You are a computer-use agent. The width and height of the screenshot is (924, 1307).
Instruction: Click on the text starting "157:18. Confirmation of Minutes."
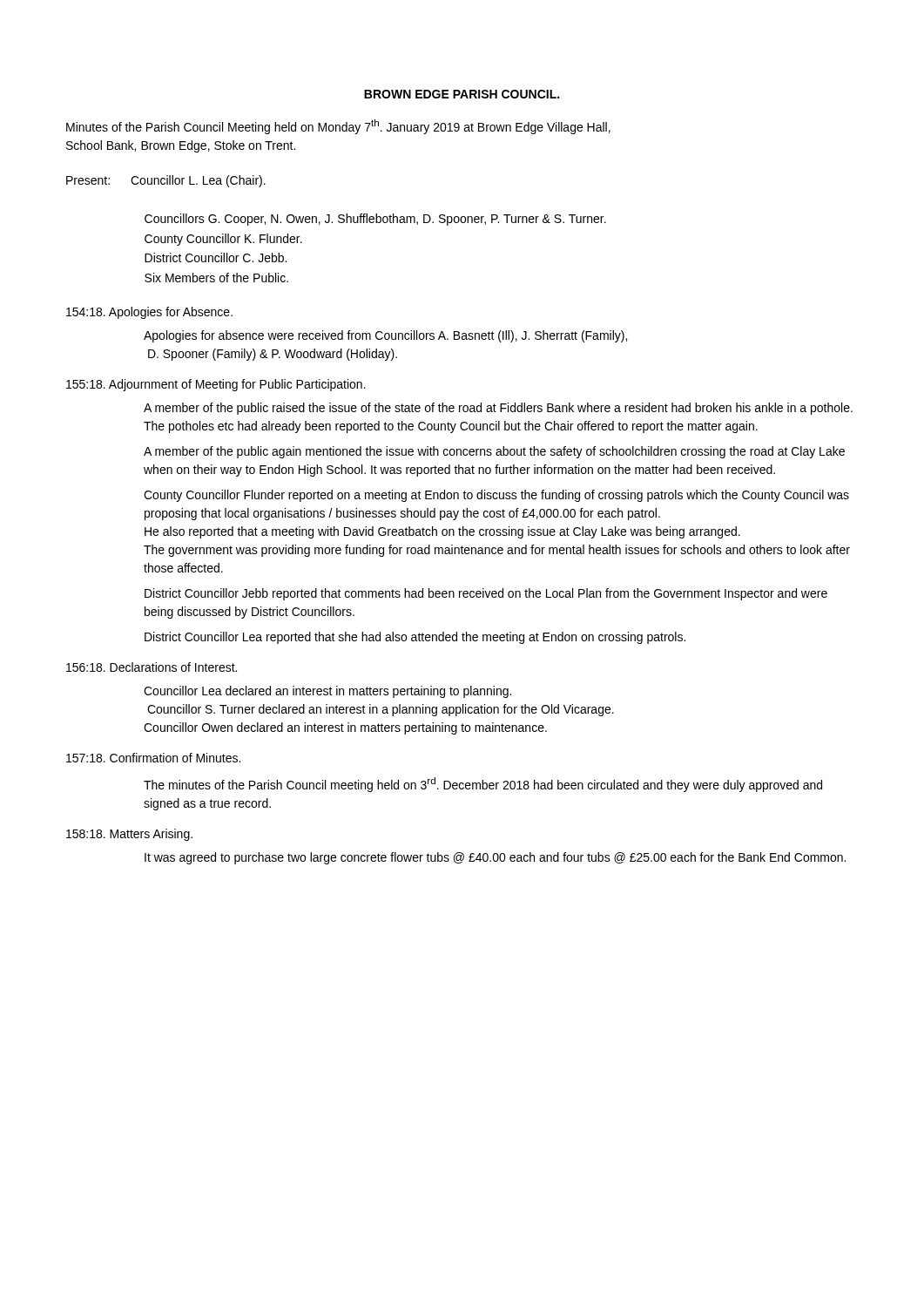pyautogui.click(x=153, y=758)
